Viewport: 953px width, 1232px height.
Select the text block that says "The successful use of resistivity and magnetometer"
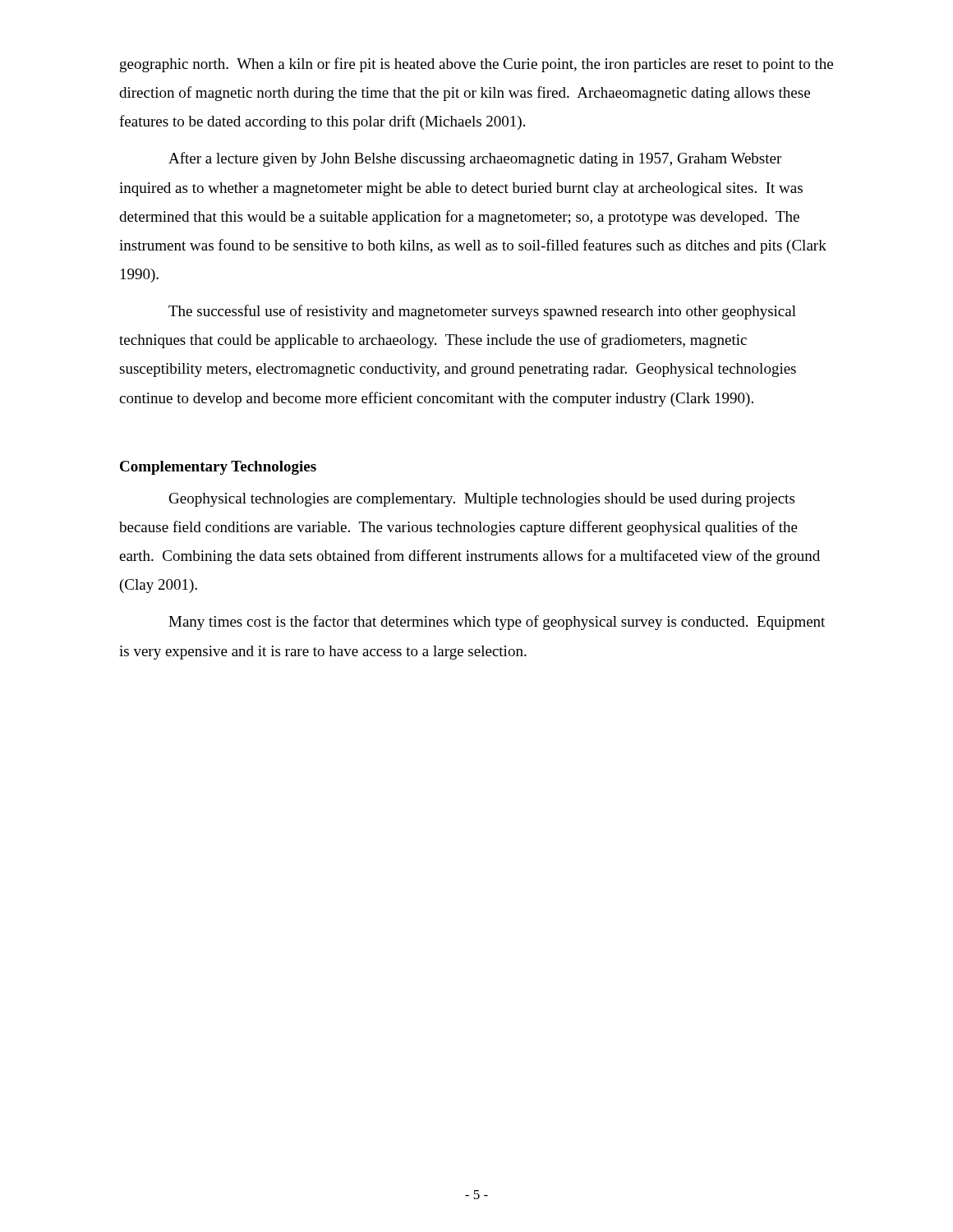458,354
